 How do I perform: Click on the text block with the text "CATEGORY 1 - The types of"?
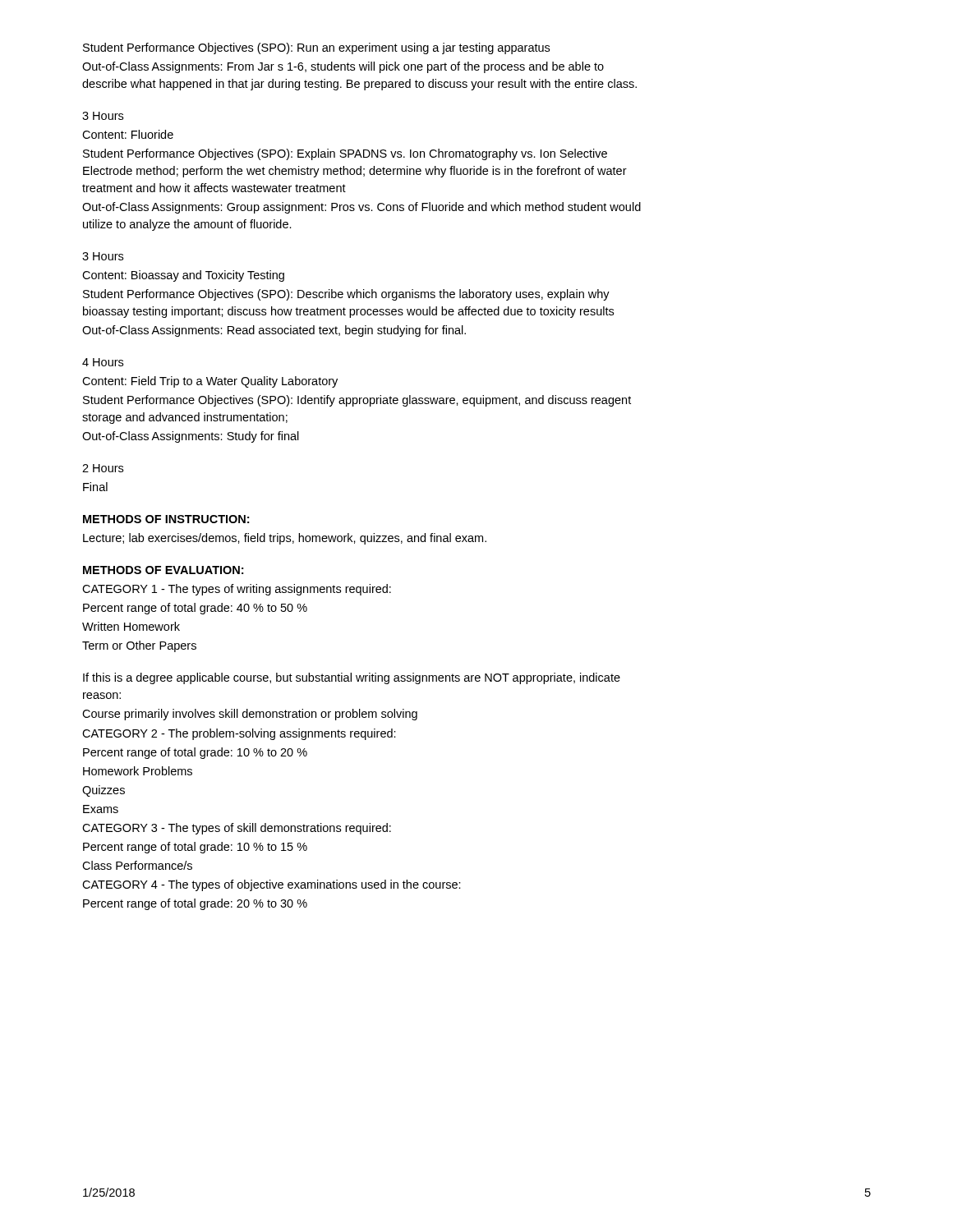coord(237,590)
